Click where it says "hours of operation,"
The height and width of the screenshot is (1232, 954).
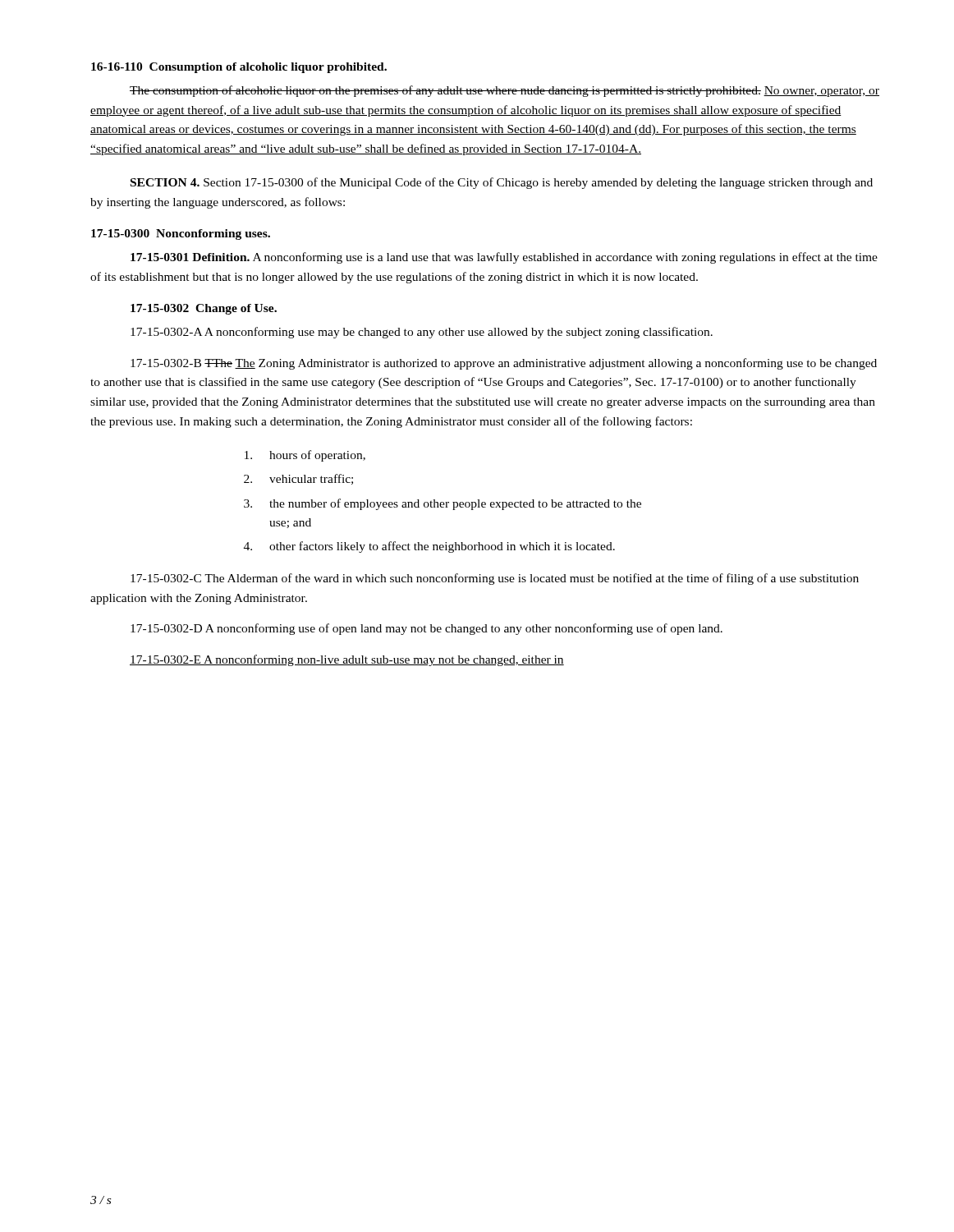click(x=305, y=456)
